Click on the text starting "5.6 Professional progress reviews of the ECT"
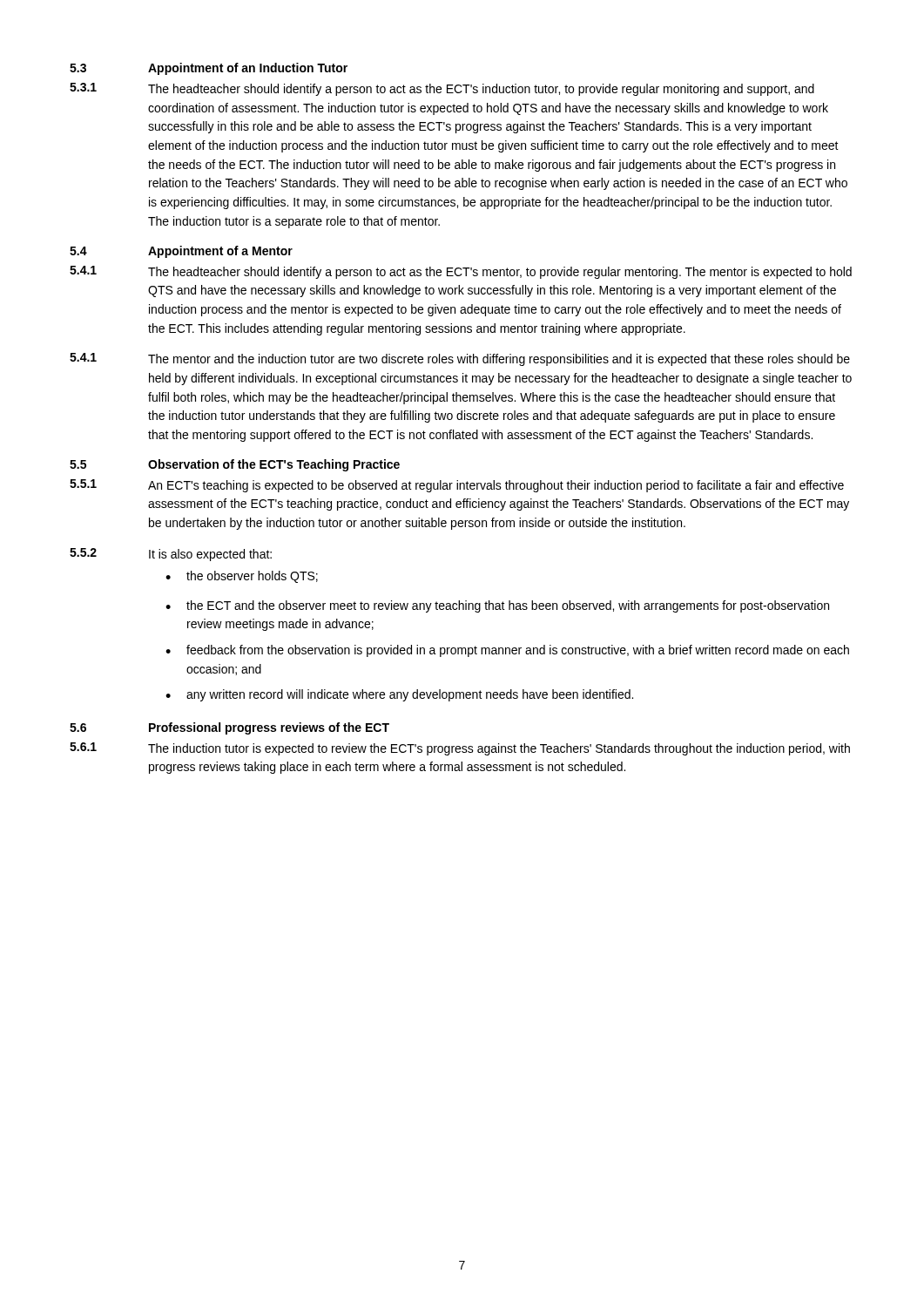 [229, 727]
